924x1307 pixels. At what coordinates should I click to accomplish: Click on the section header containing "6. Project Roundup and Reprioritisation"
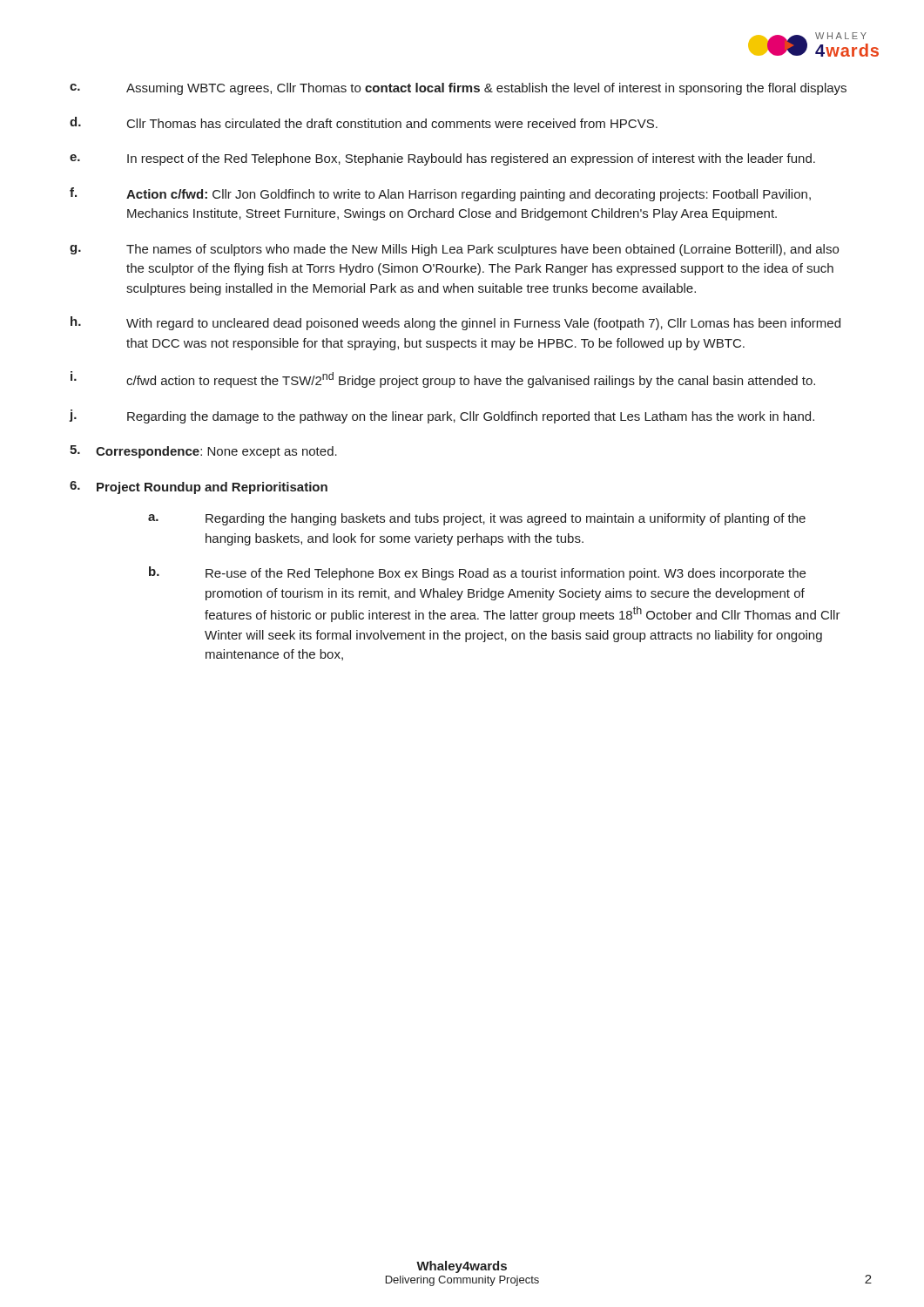tap(199, 488)
